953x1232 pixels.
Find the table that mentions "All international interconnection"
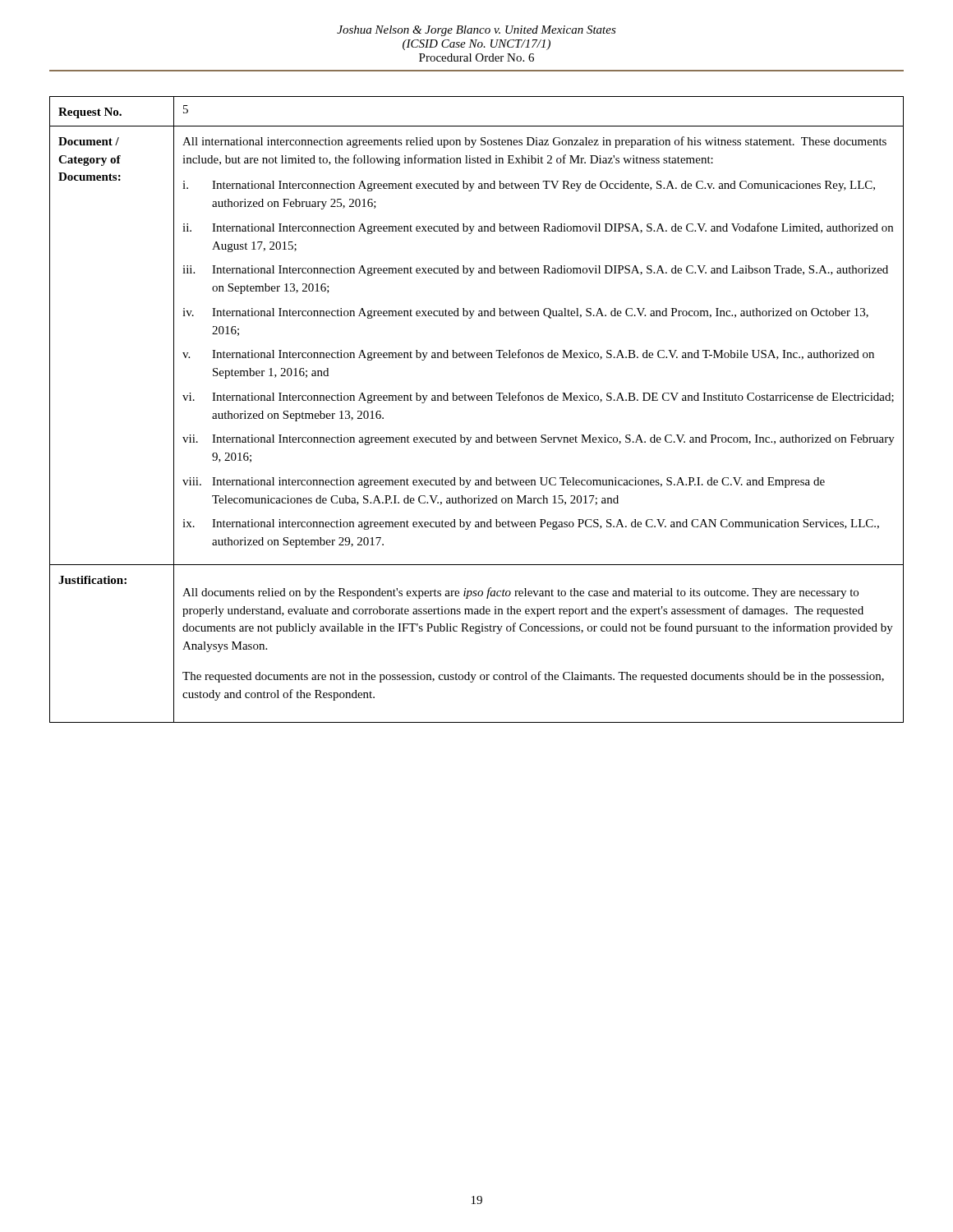(x=476, y=410)
